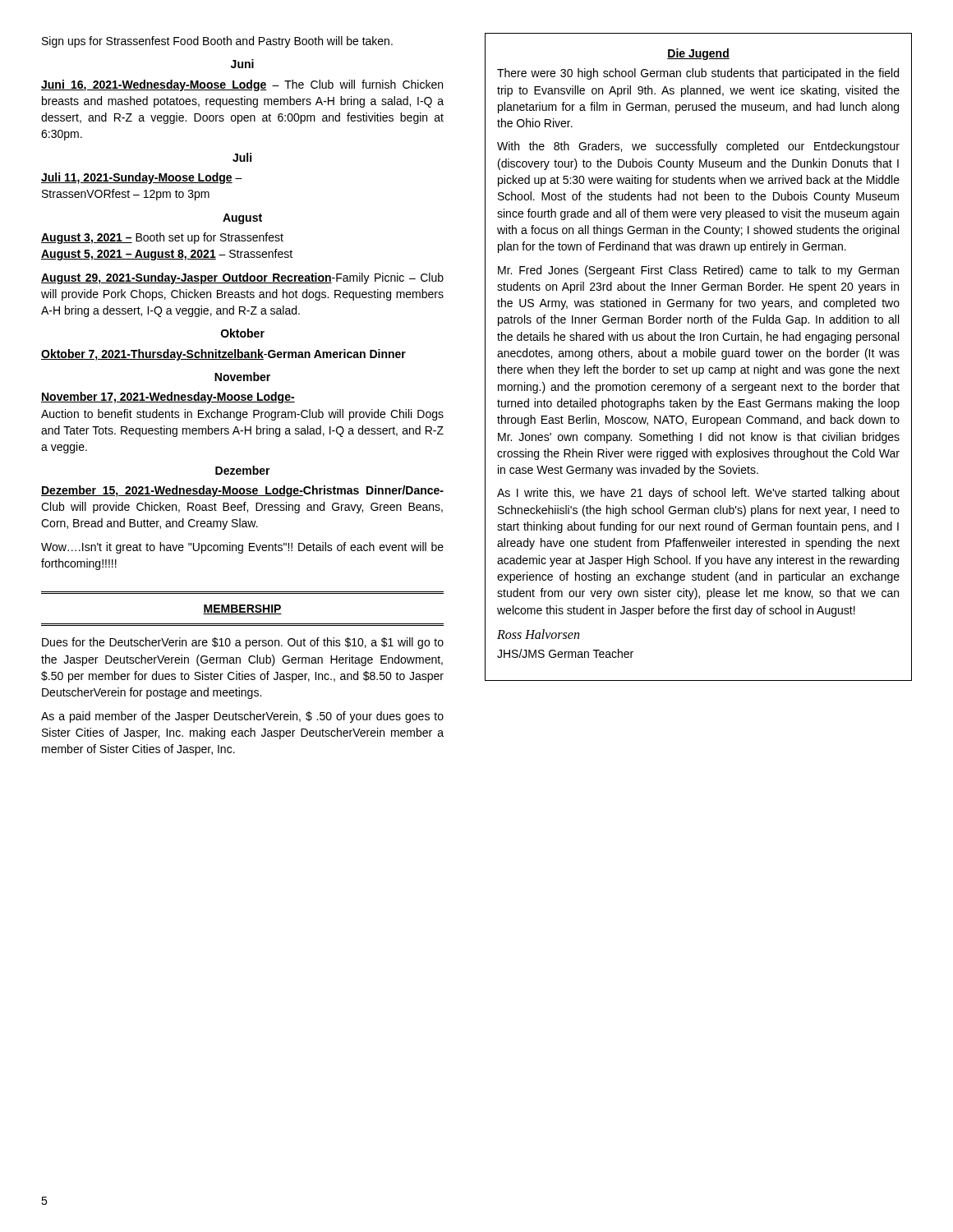The height and width of the screenshot is (1232, 953).
Task: Find the text starting "Juni 16, 2021-Wednesday-Moose Lodge"
Action: 242,109
